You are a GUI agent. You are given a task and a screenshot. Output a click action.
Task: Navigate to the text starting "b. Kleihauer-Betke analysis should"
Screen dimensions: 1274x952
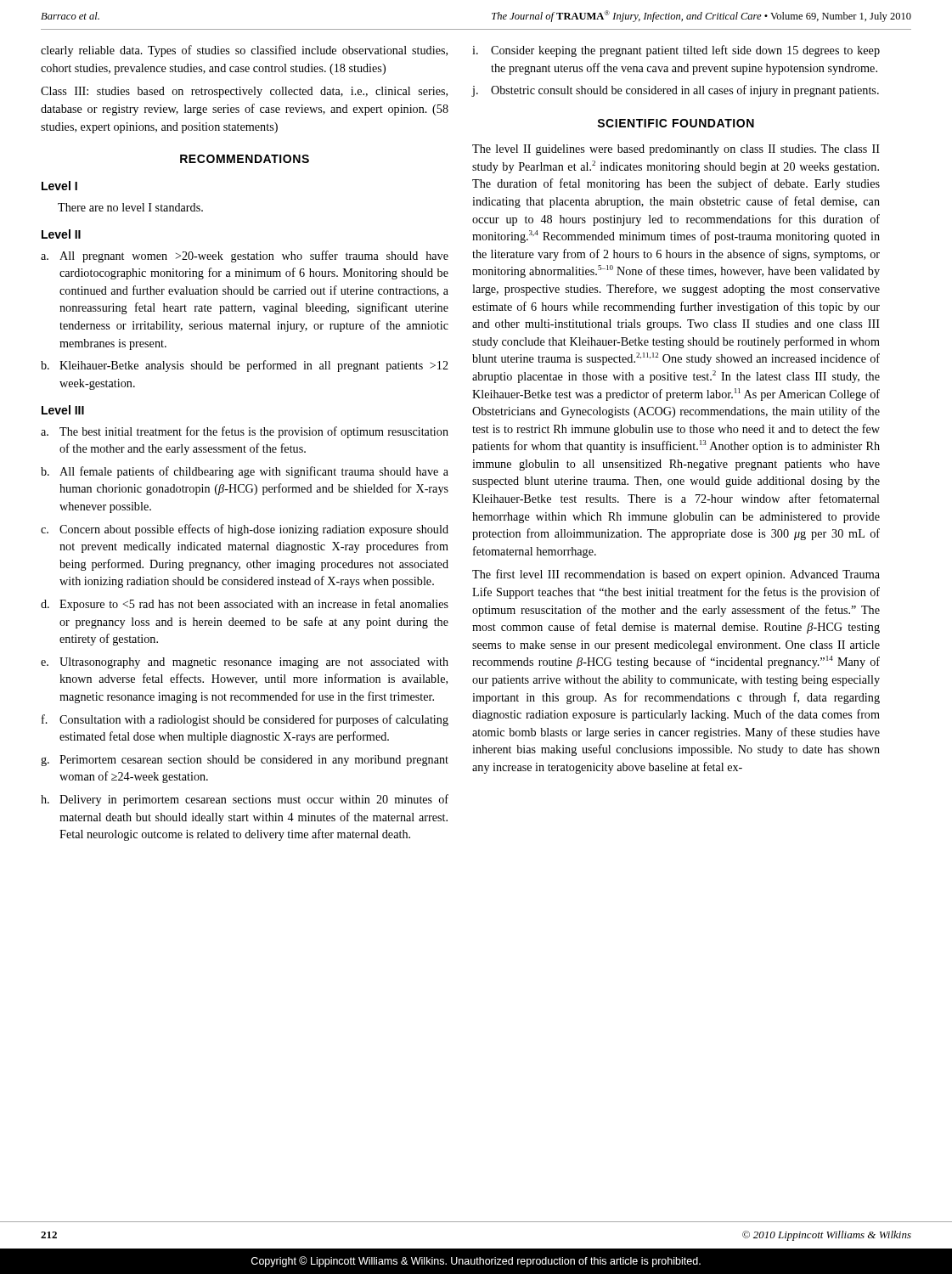245,374
